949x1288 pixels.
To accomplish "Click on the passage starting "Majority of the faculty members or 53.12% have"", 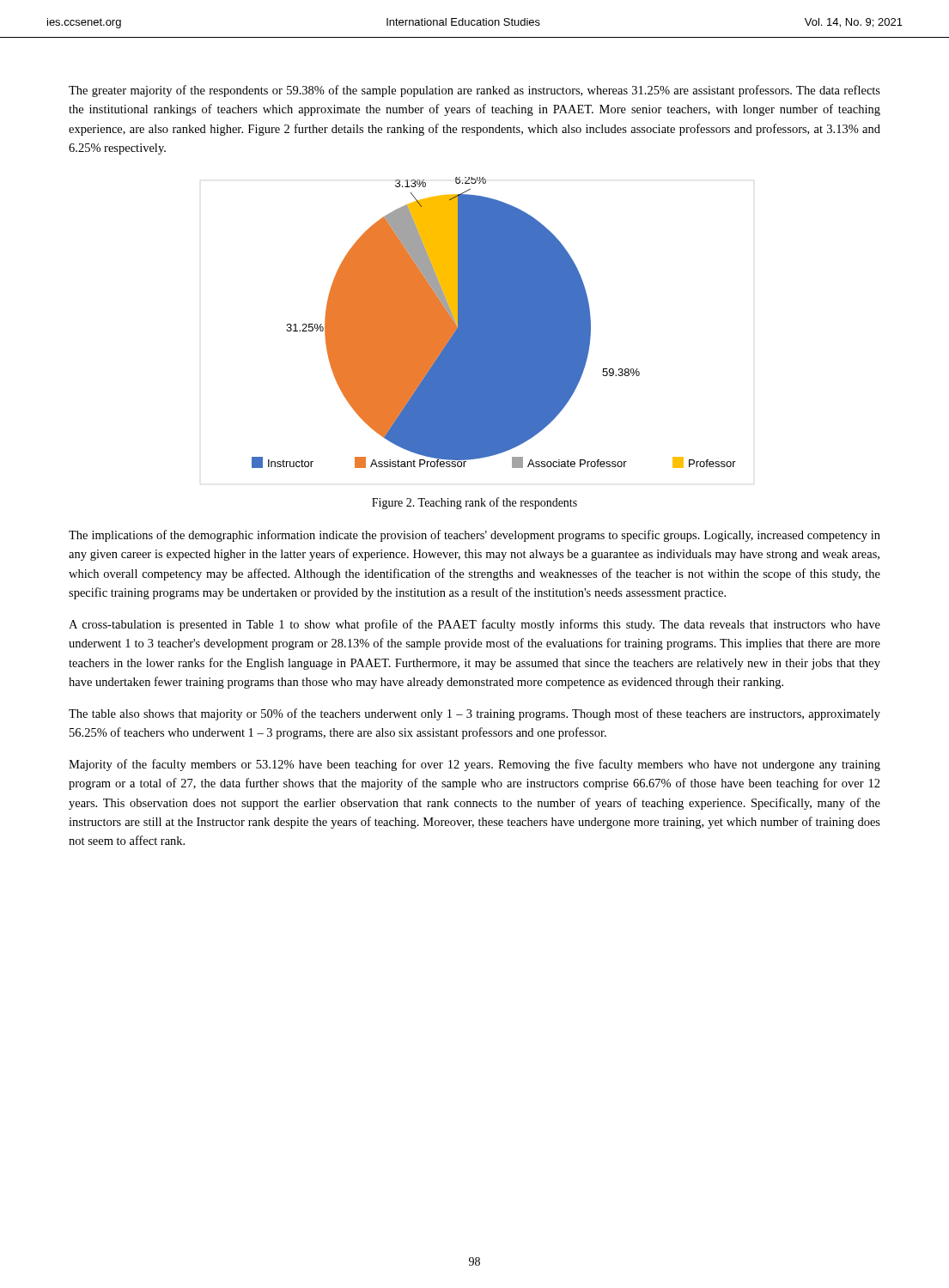I will pos(474,802).
